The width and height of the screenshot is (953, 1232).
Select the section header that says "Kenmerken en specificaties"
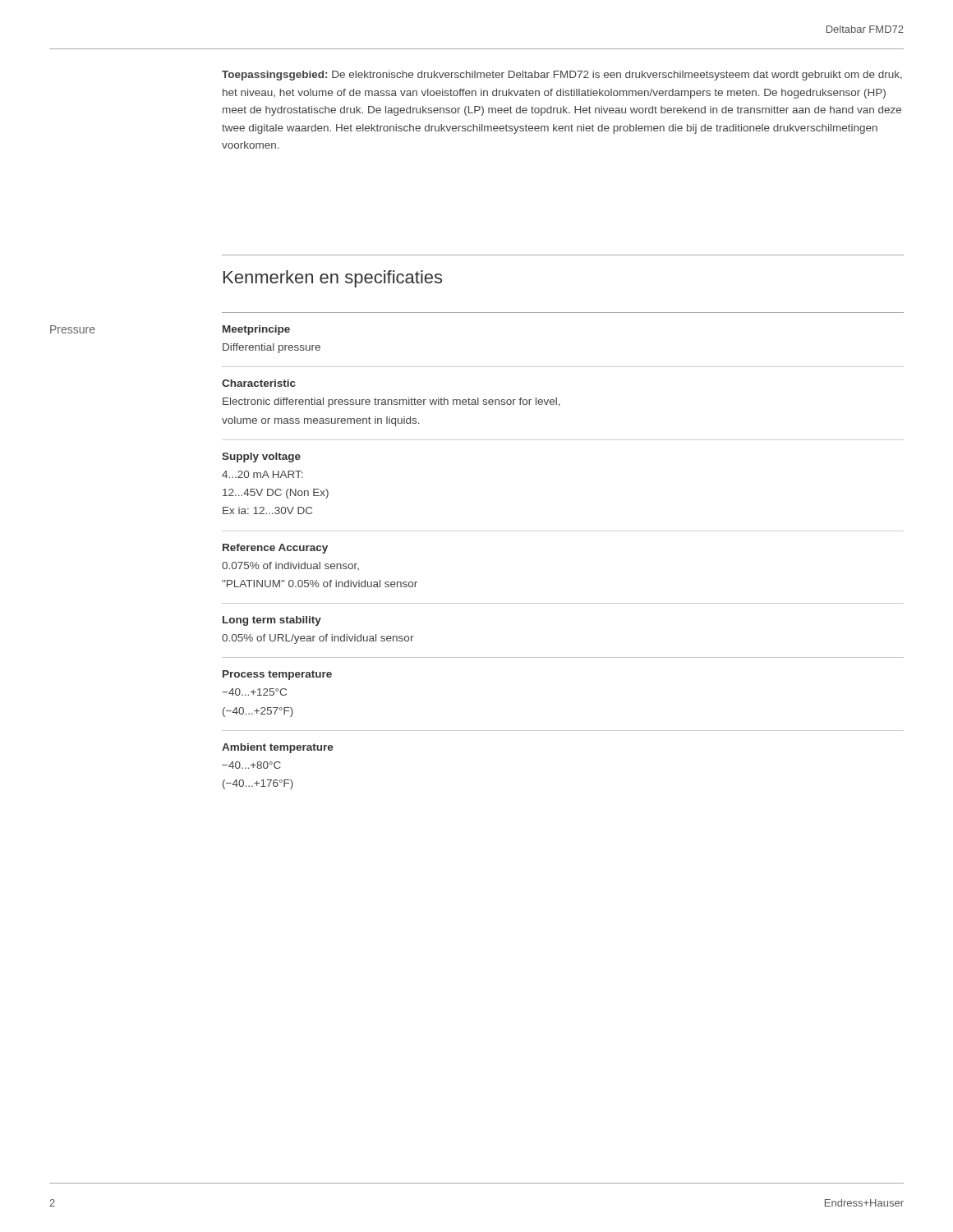point(332,277)
